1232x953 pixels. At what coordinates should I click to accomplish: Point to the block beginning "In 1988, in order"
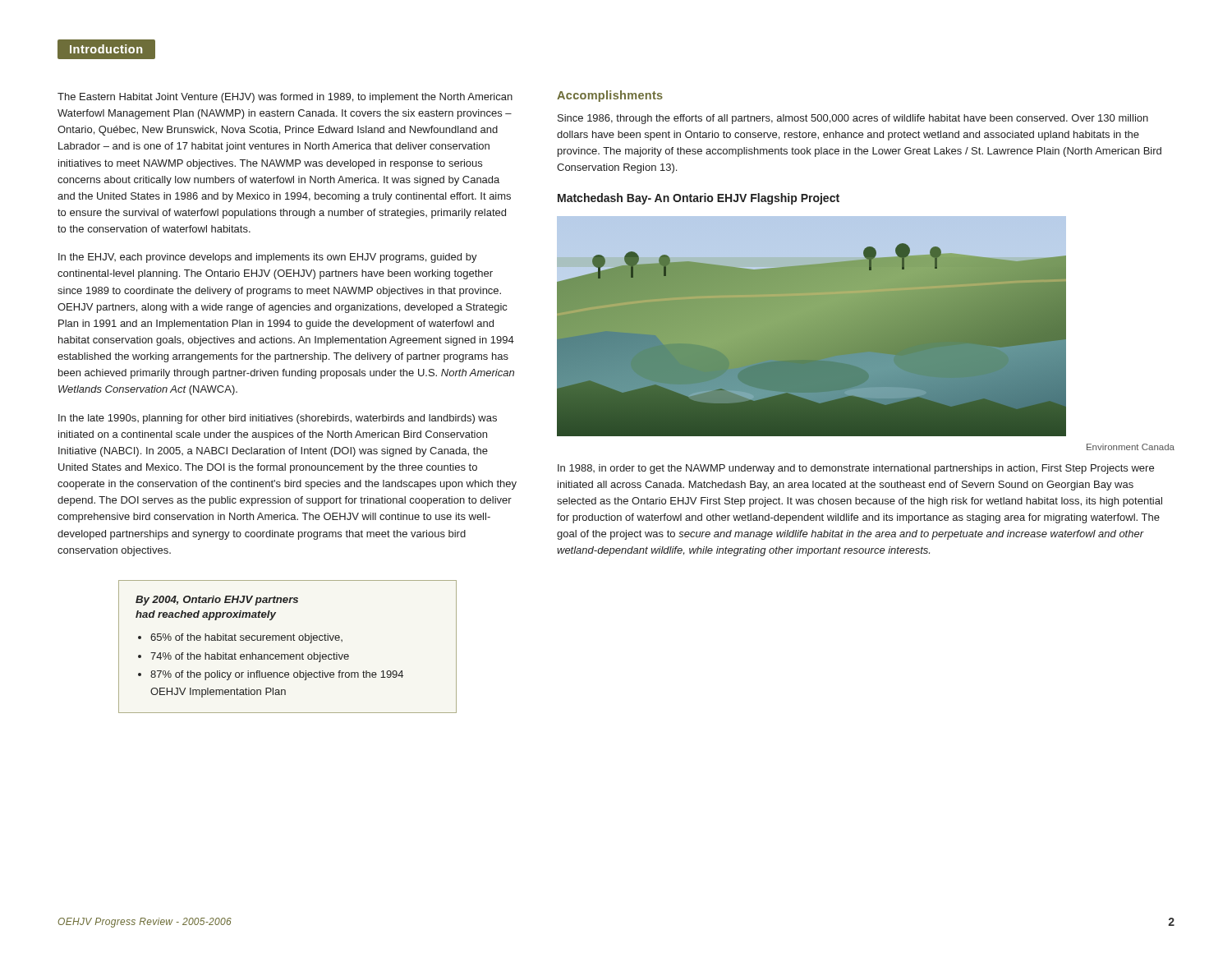point(860,509)
